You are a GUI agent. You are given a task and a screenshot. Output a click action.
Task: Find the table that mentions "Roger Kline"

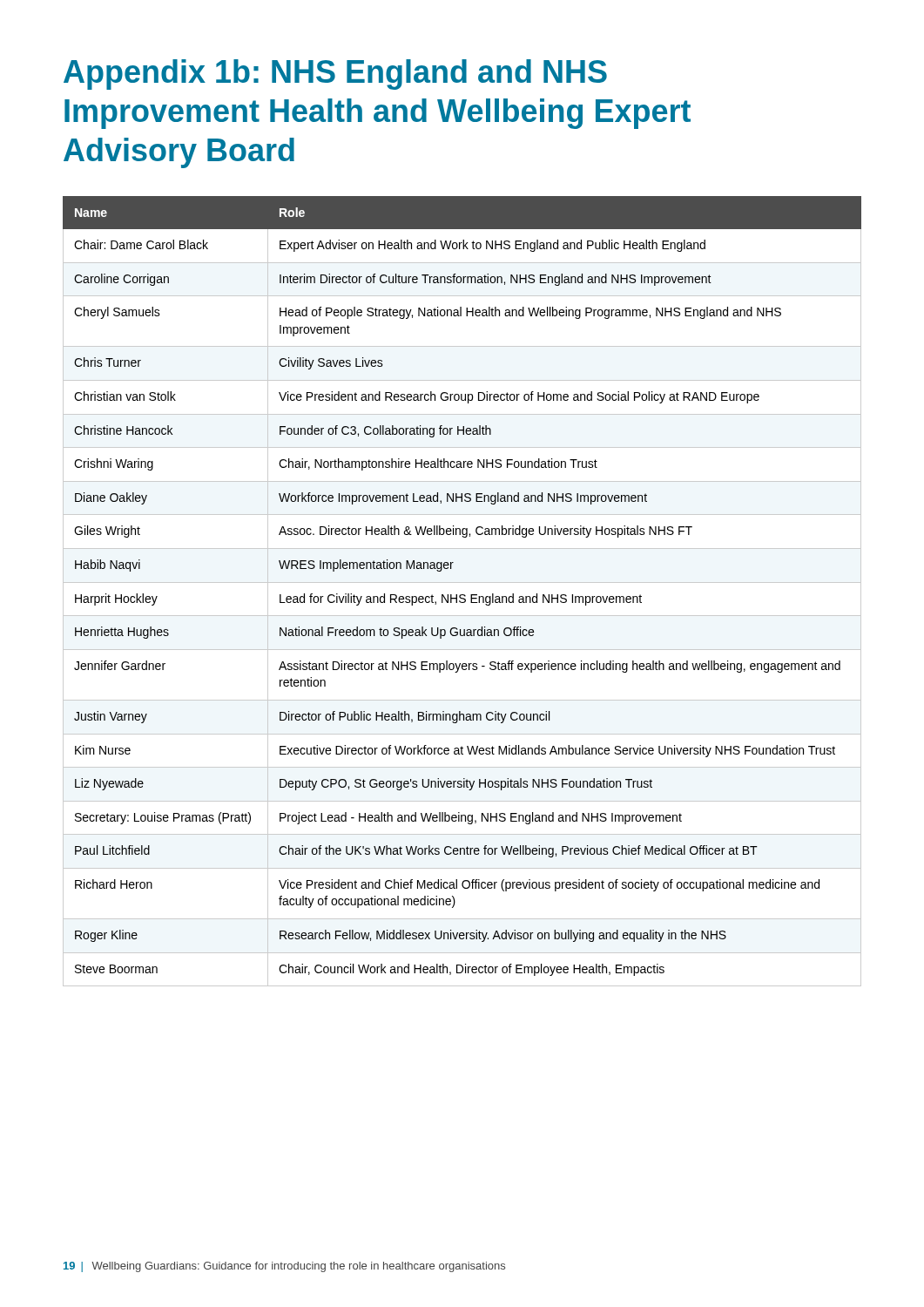tap(462, 591)
